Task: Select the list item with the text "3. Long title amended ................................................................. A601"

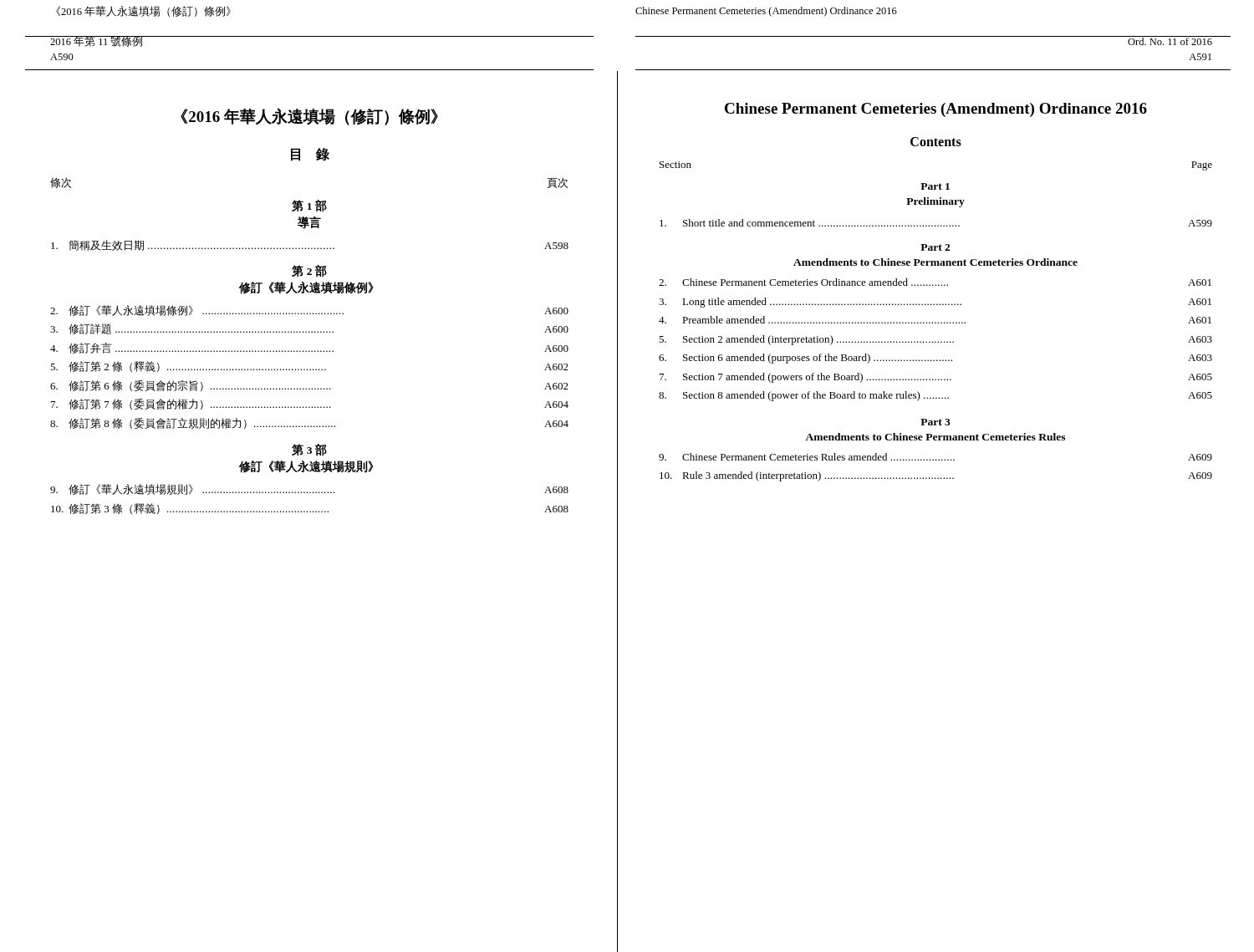Action: click(x=935, y=301)
